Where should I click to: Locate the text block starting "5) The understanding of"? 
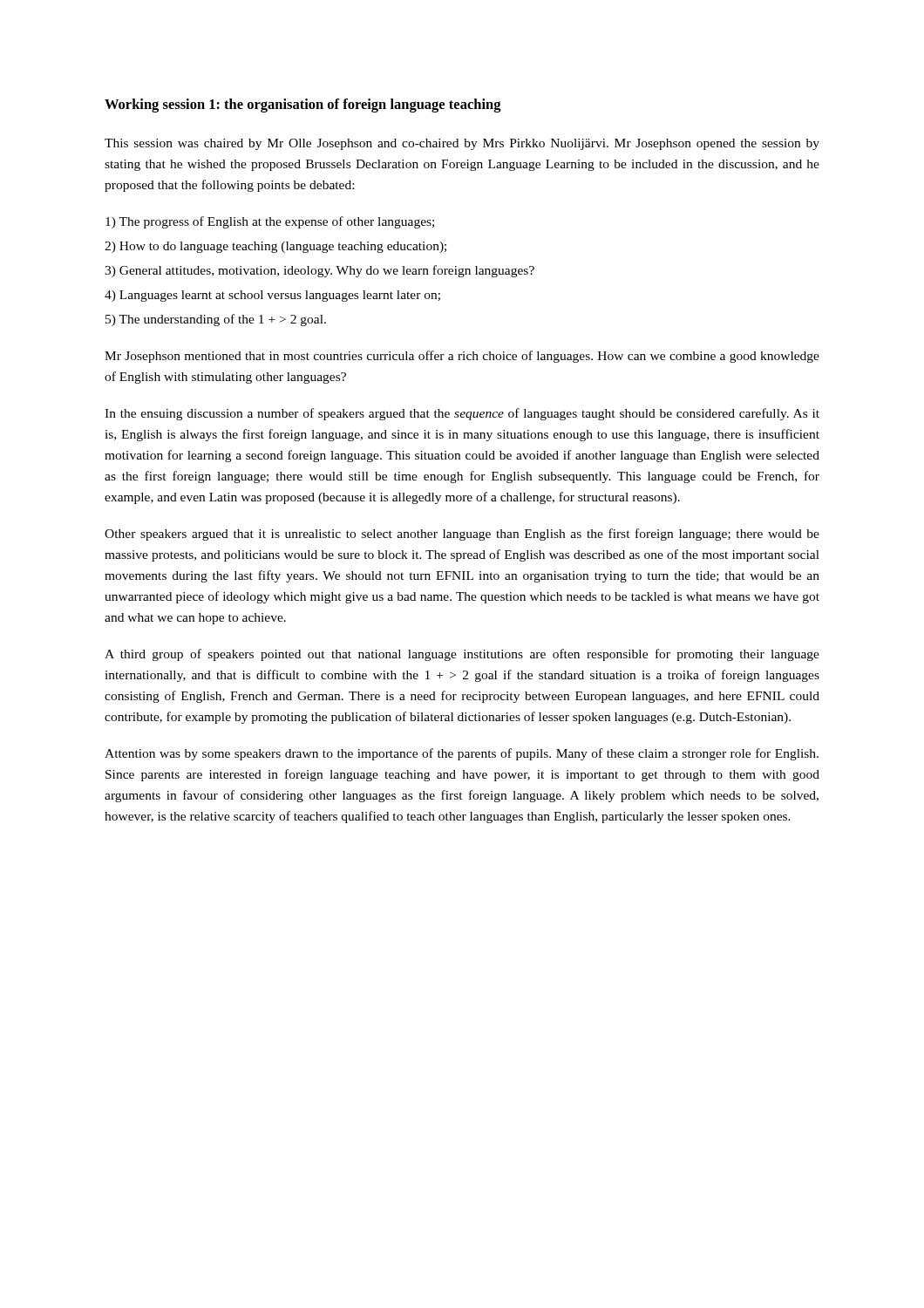click(x=216, y=319)
